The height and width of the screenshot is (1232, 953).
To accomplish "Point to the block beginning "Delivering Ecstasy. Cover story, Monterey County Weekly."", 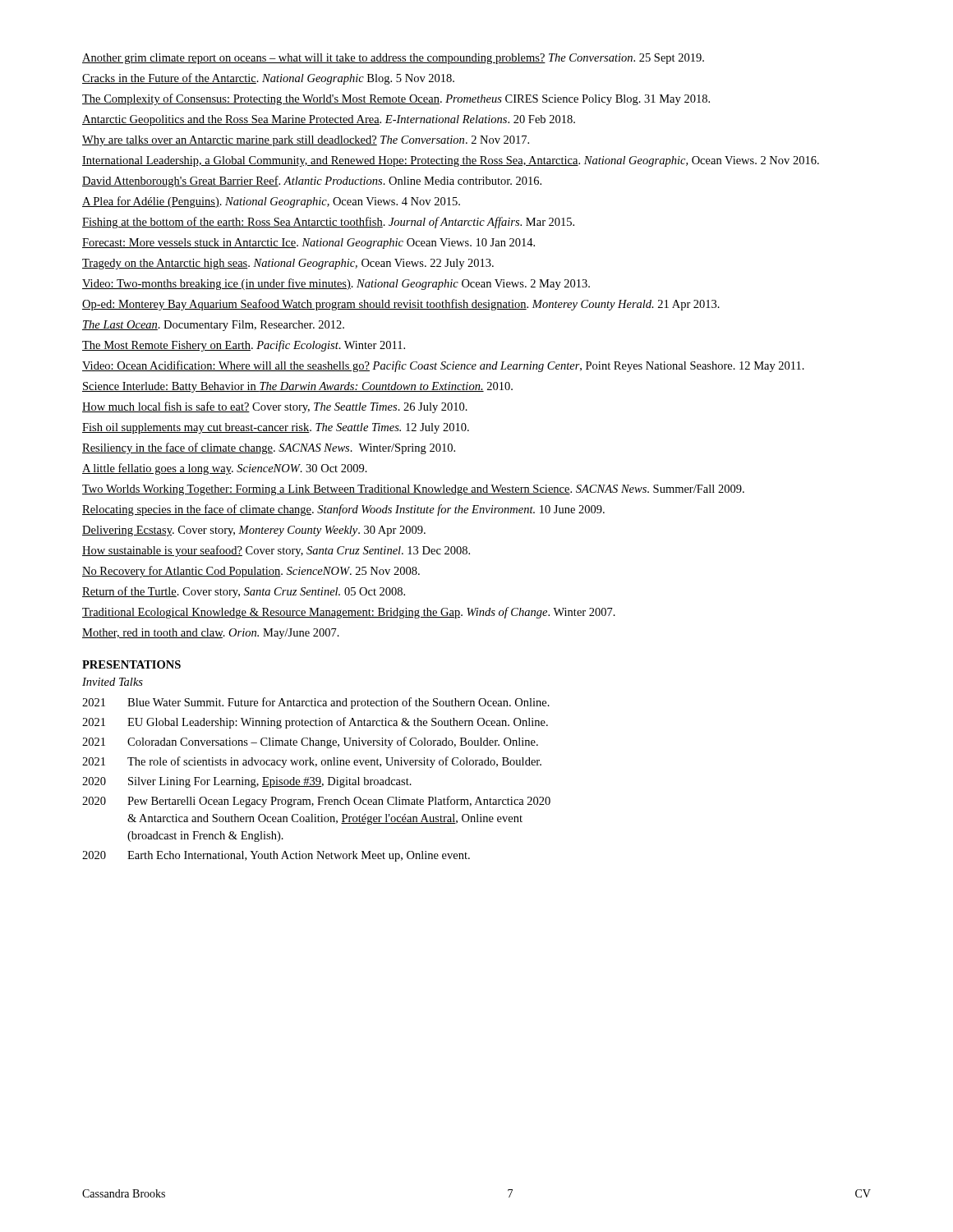I will click(254, 530).
